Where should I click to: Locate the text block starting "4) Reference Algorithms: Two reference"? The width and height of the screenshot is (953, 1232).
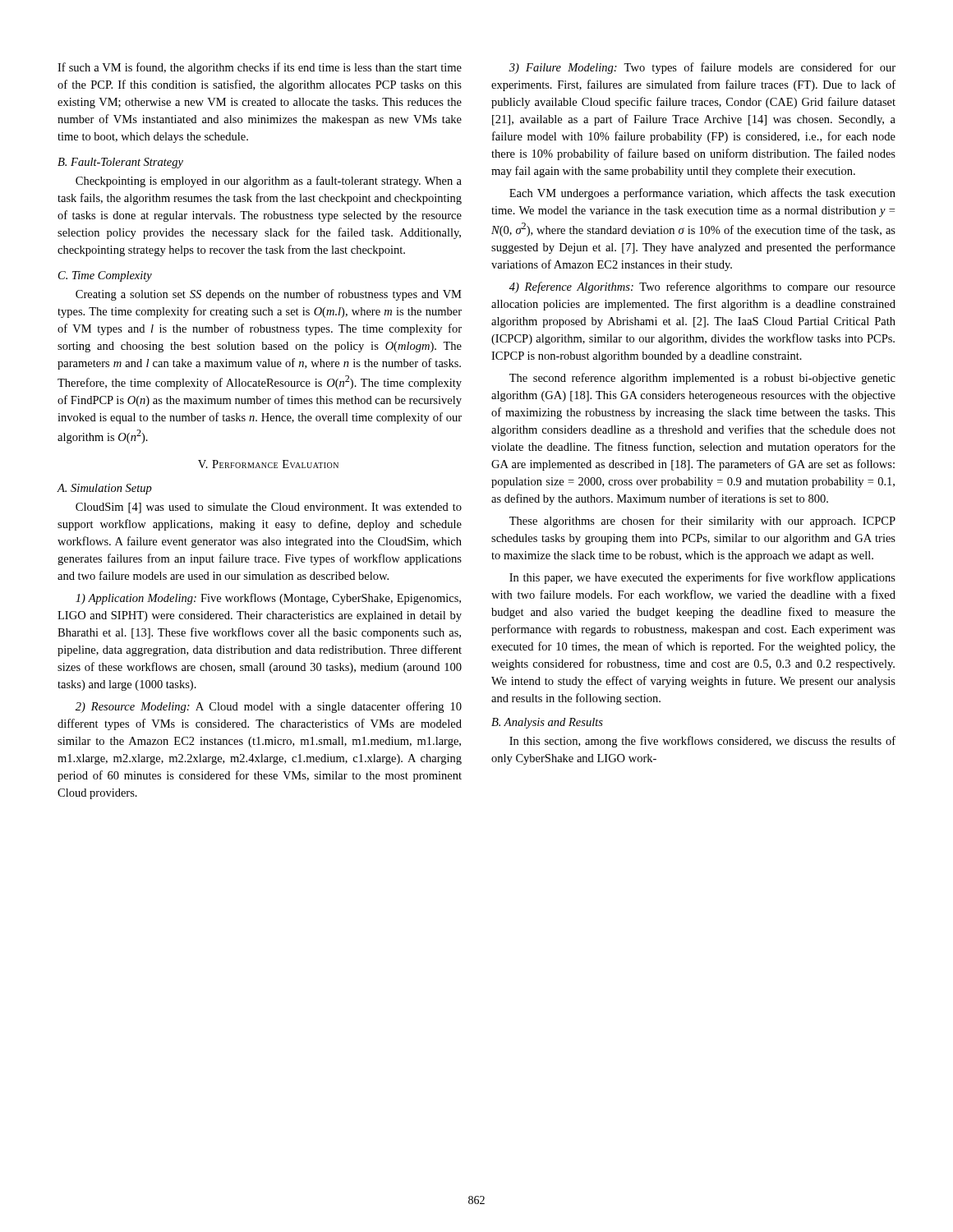tap(693, 322)
